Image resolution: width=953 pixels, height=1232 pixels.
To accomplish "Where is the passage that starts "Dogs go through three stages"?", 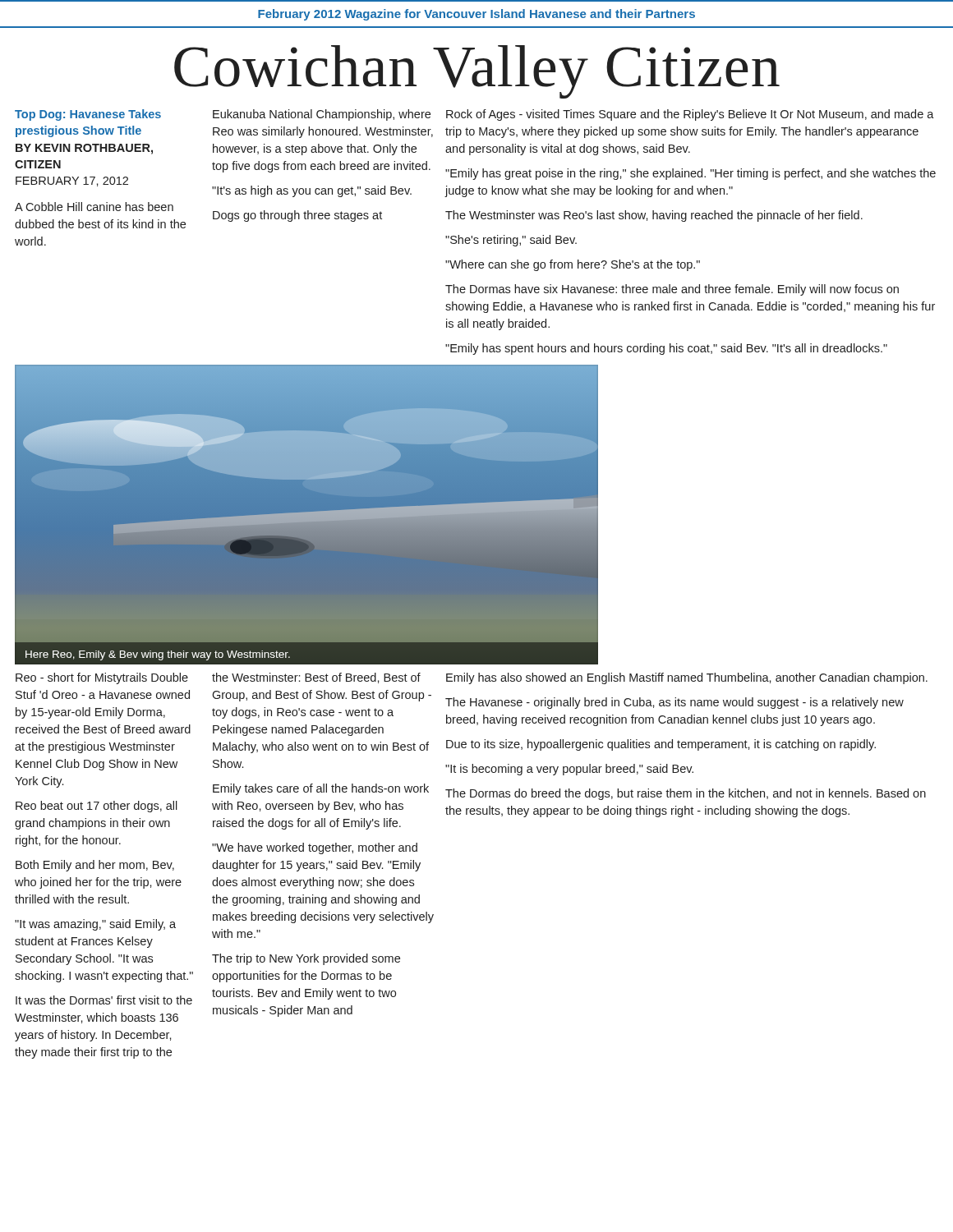I will click(x=297, y=215).
